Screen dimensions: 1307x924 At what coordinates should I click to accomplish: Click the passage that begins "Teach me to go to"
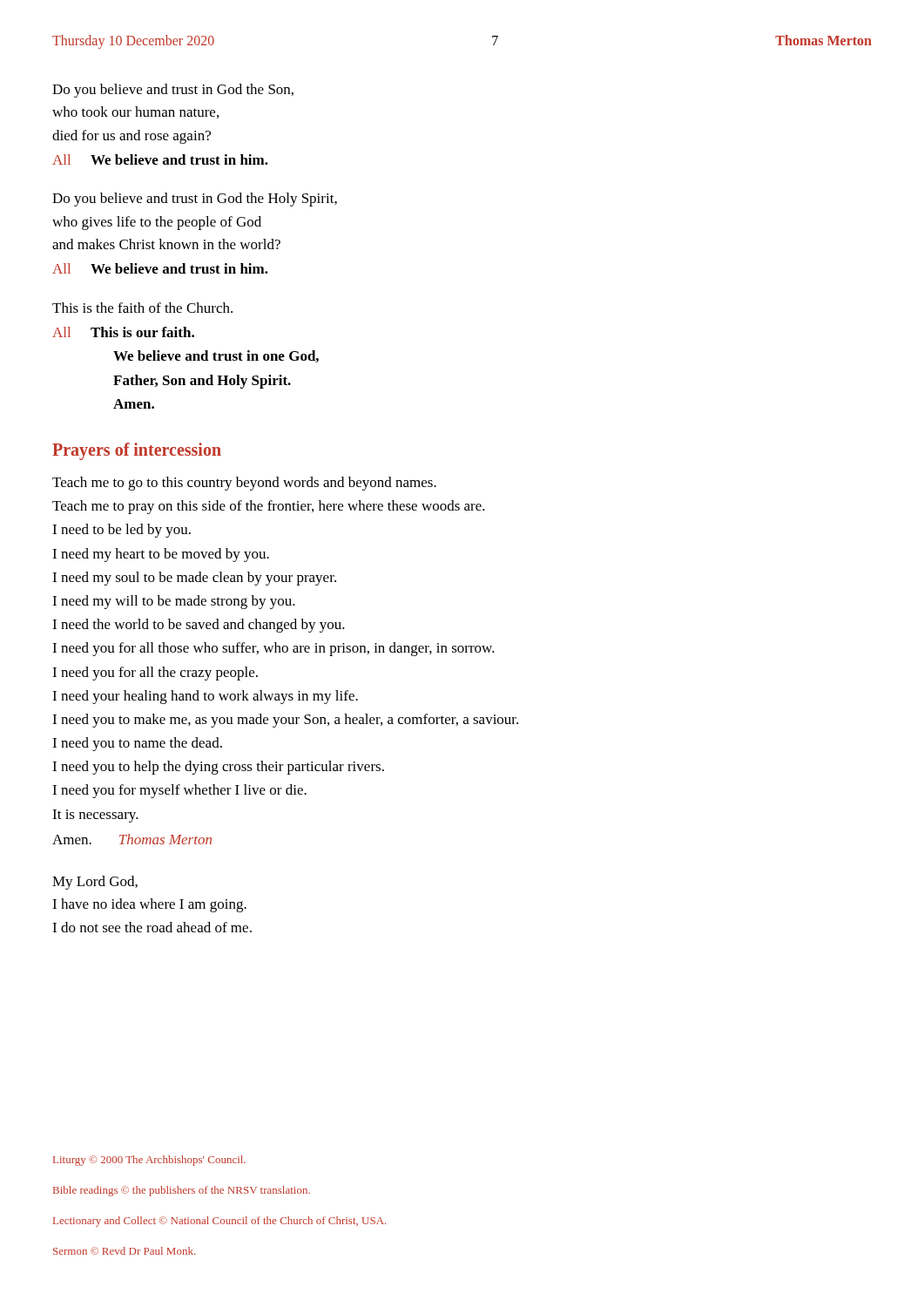click(462, 661)
